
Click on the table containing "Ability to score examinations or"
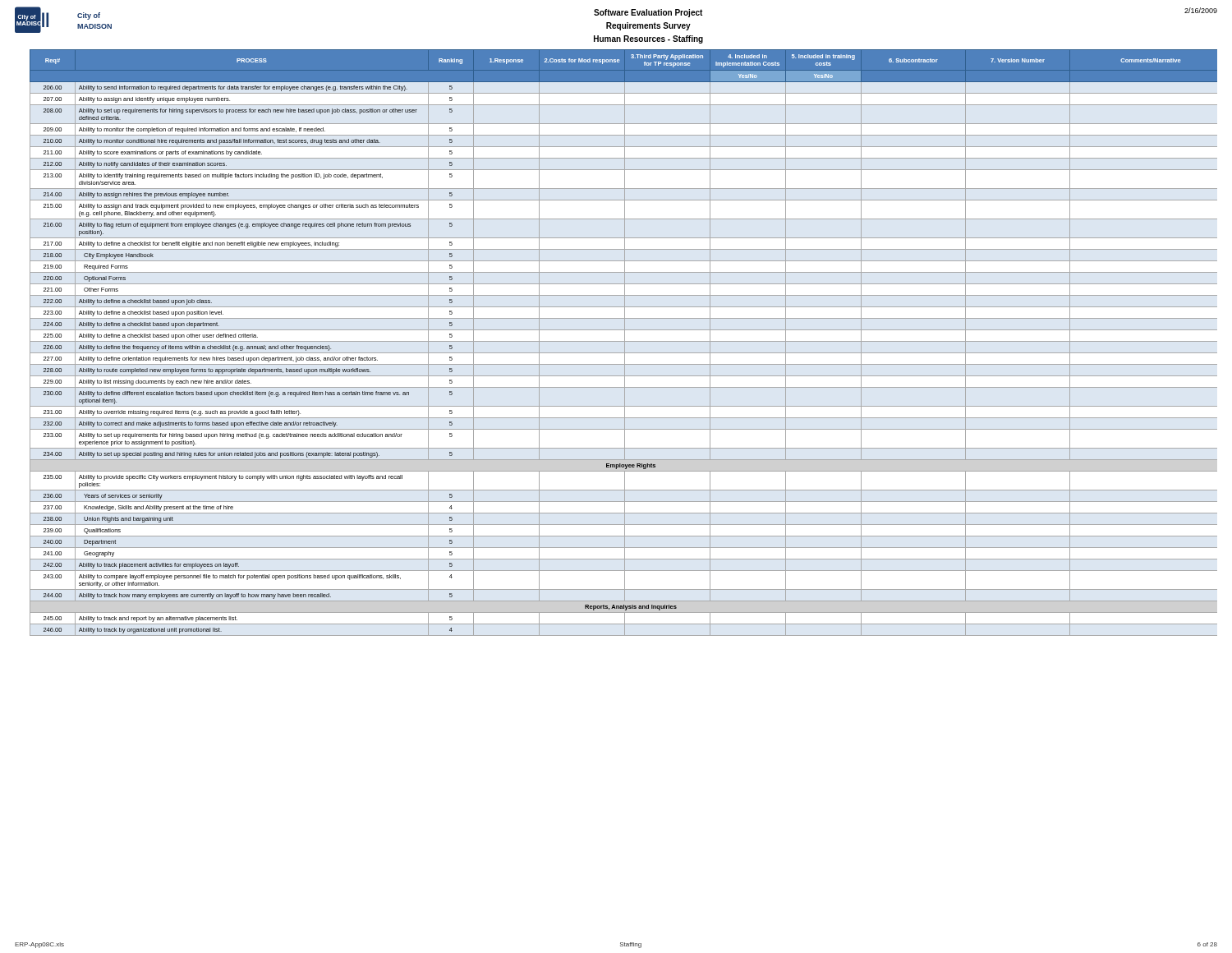616,343
